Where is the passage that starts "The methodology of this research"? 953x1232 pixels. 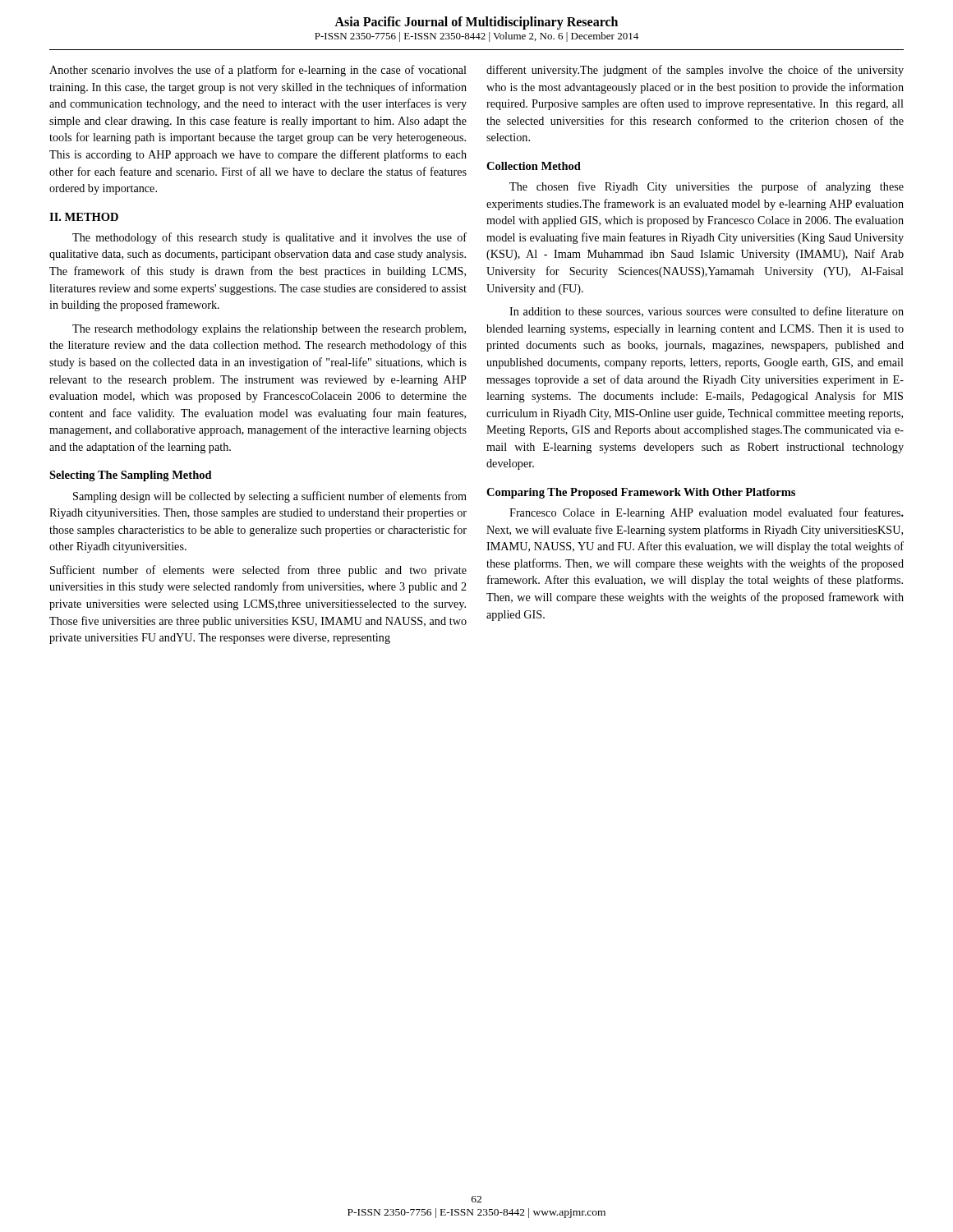coord(258,342)
